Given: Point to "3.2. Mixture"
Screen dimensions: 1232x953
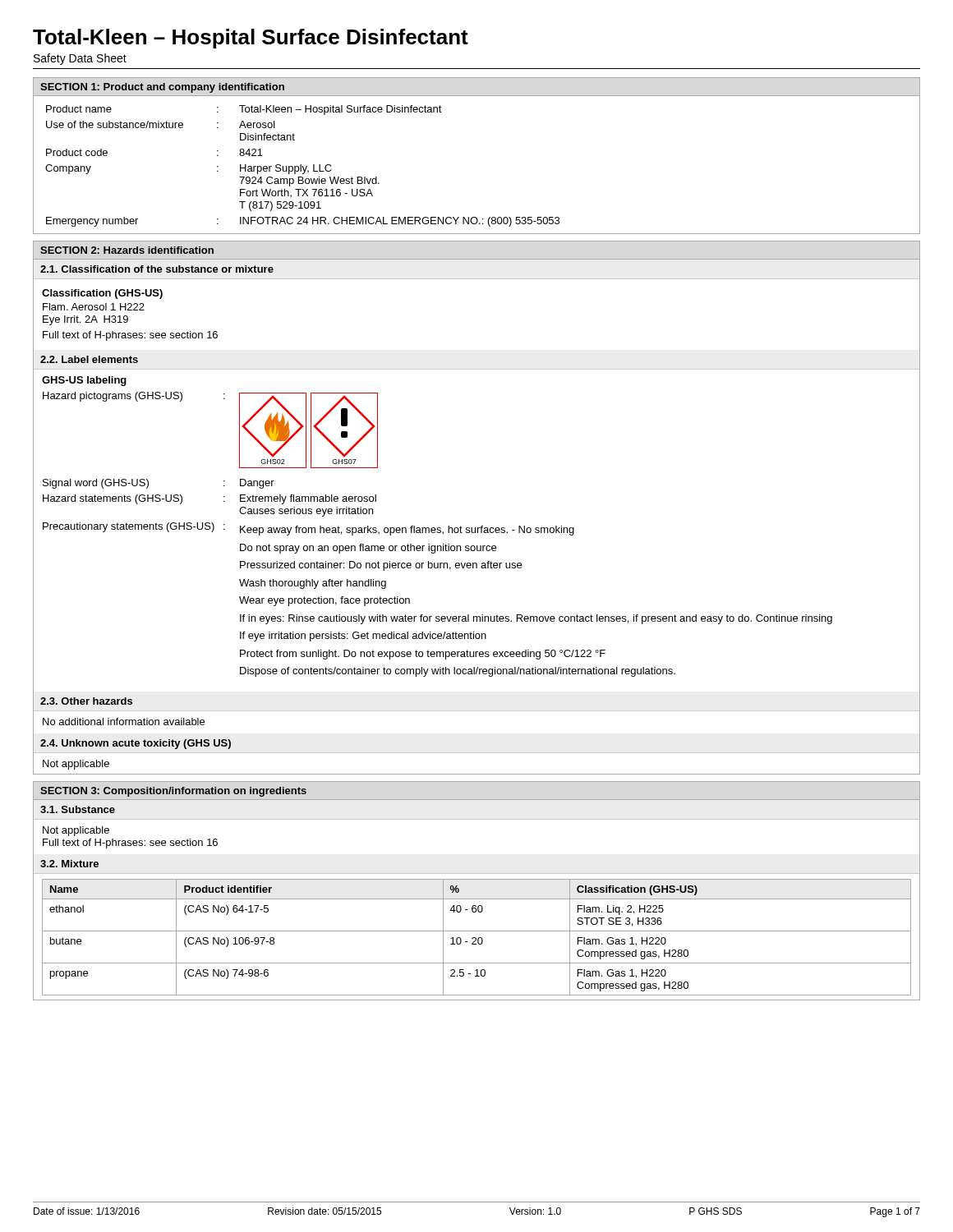Looking at the screenshot, I should click(70, 863).
